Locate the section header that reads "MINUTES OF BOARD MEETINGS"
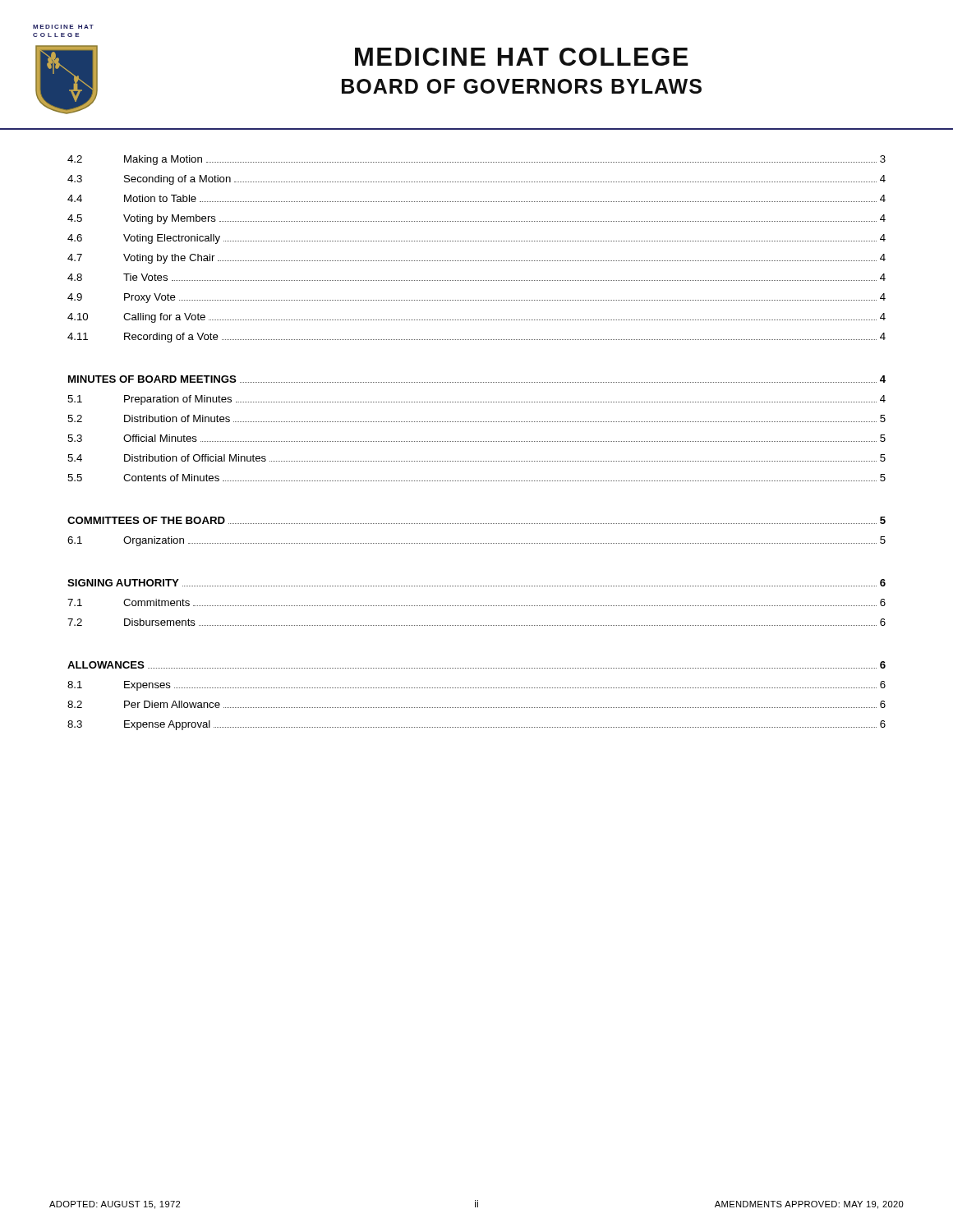 click(476, 379)
